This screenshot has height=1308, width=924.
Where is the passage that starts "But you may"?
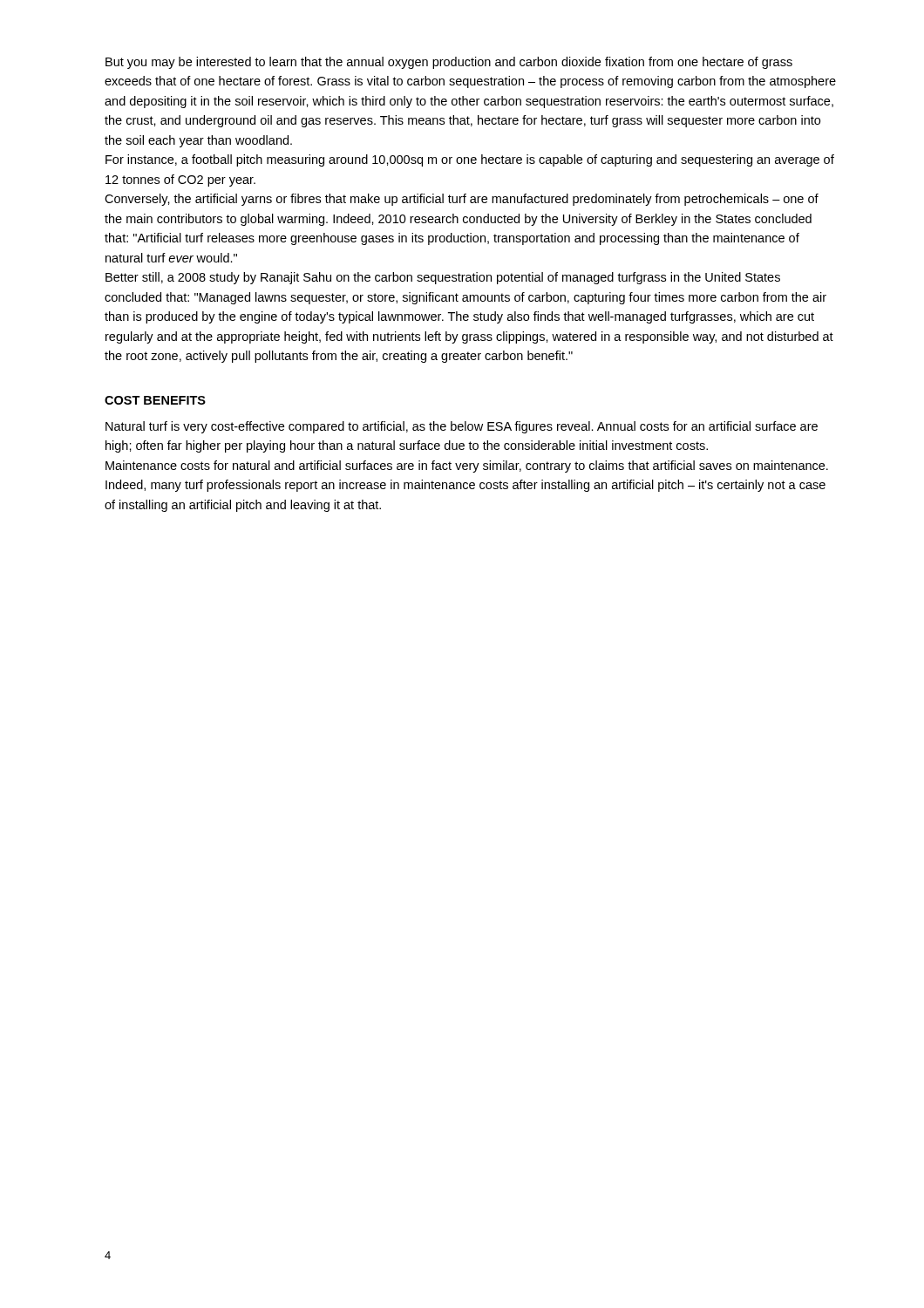(471, 209)
